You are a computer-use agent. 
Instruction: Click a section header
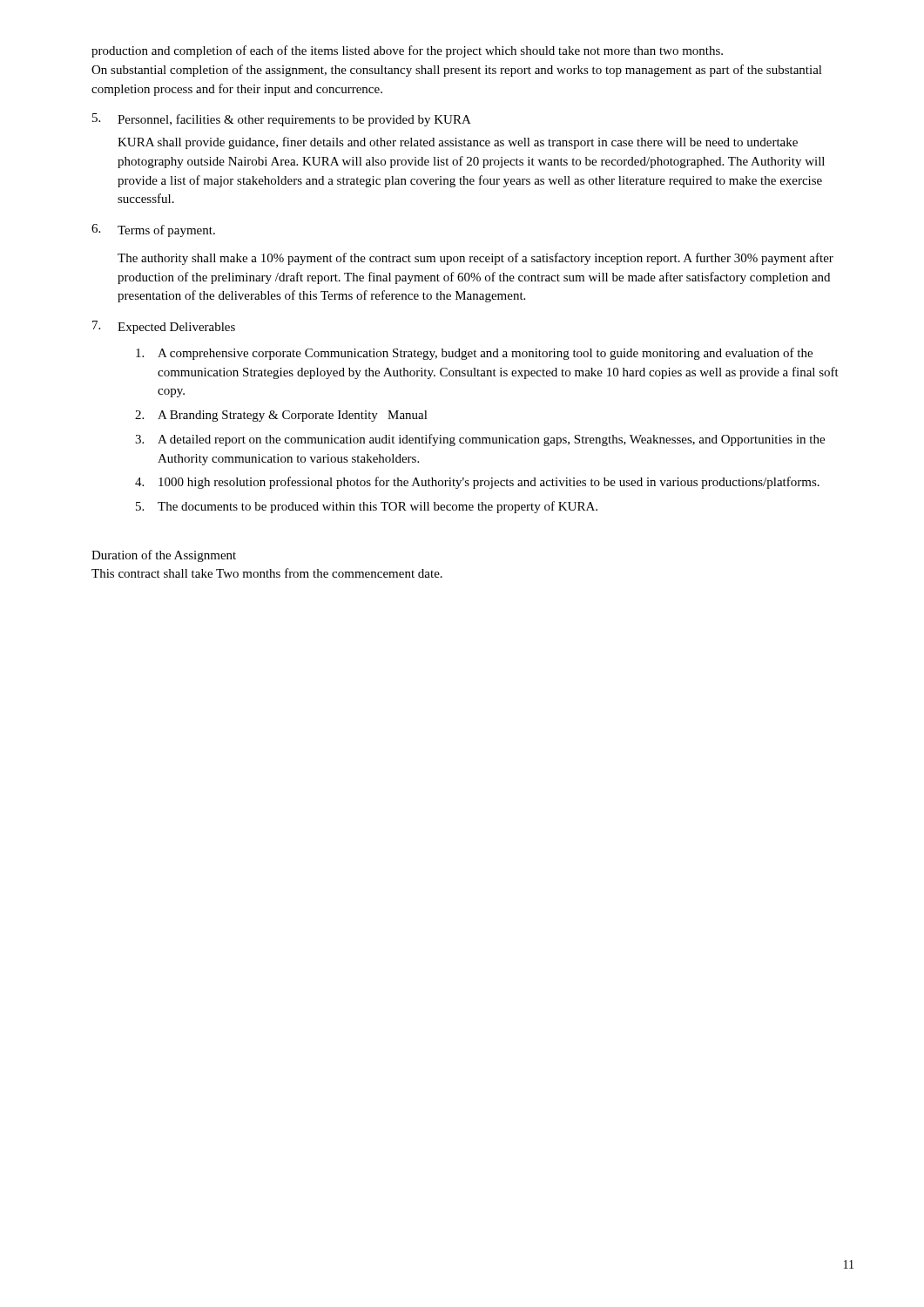pos(164,555)
